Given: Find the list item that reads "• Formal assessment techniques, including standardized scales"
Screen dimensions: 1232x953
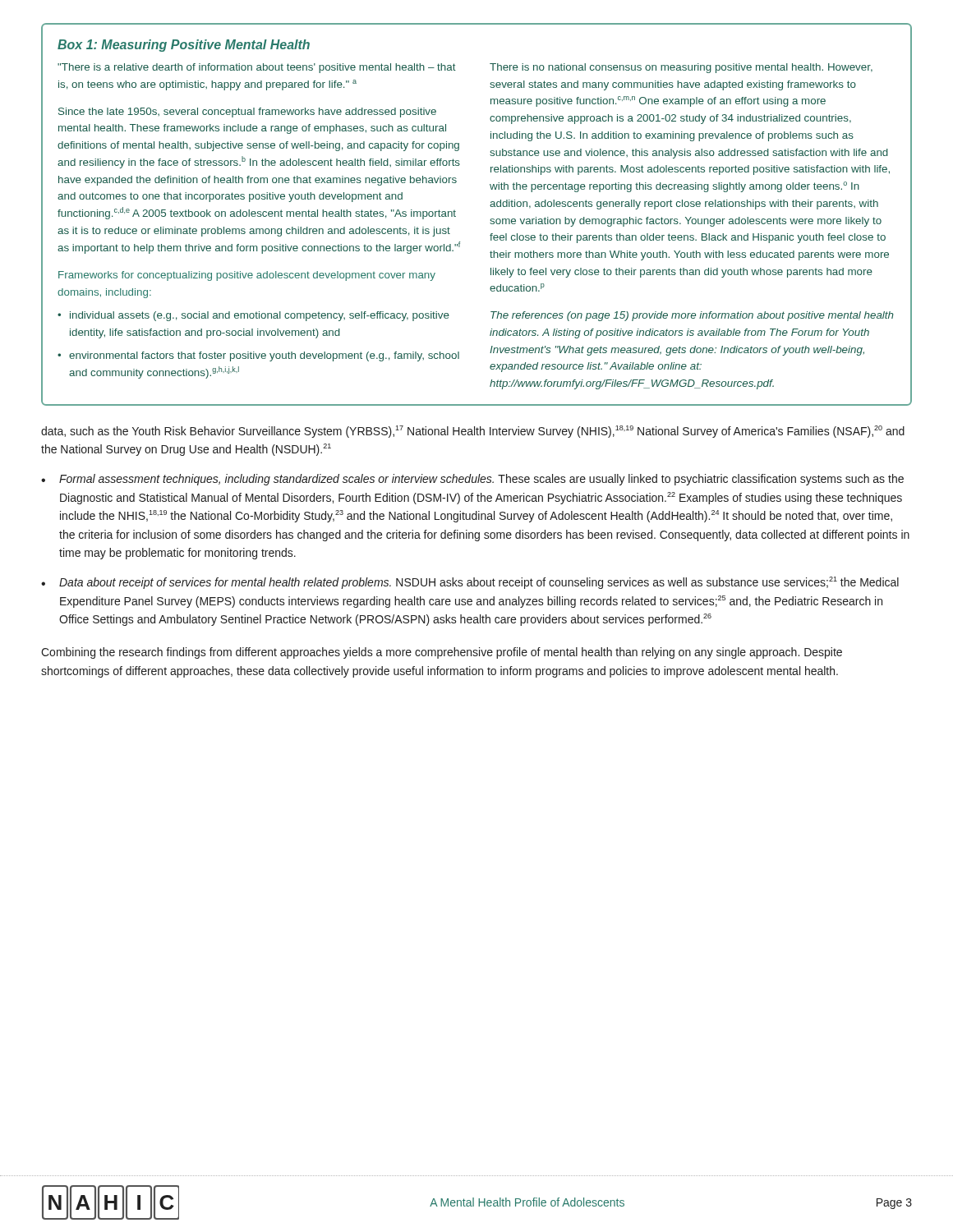Looking at the screenshot, I should pos(476,516).
